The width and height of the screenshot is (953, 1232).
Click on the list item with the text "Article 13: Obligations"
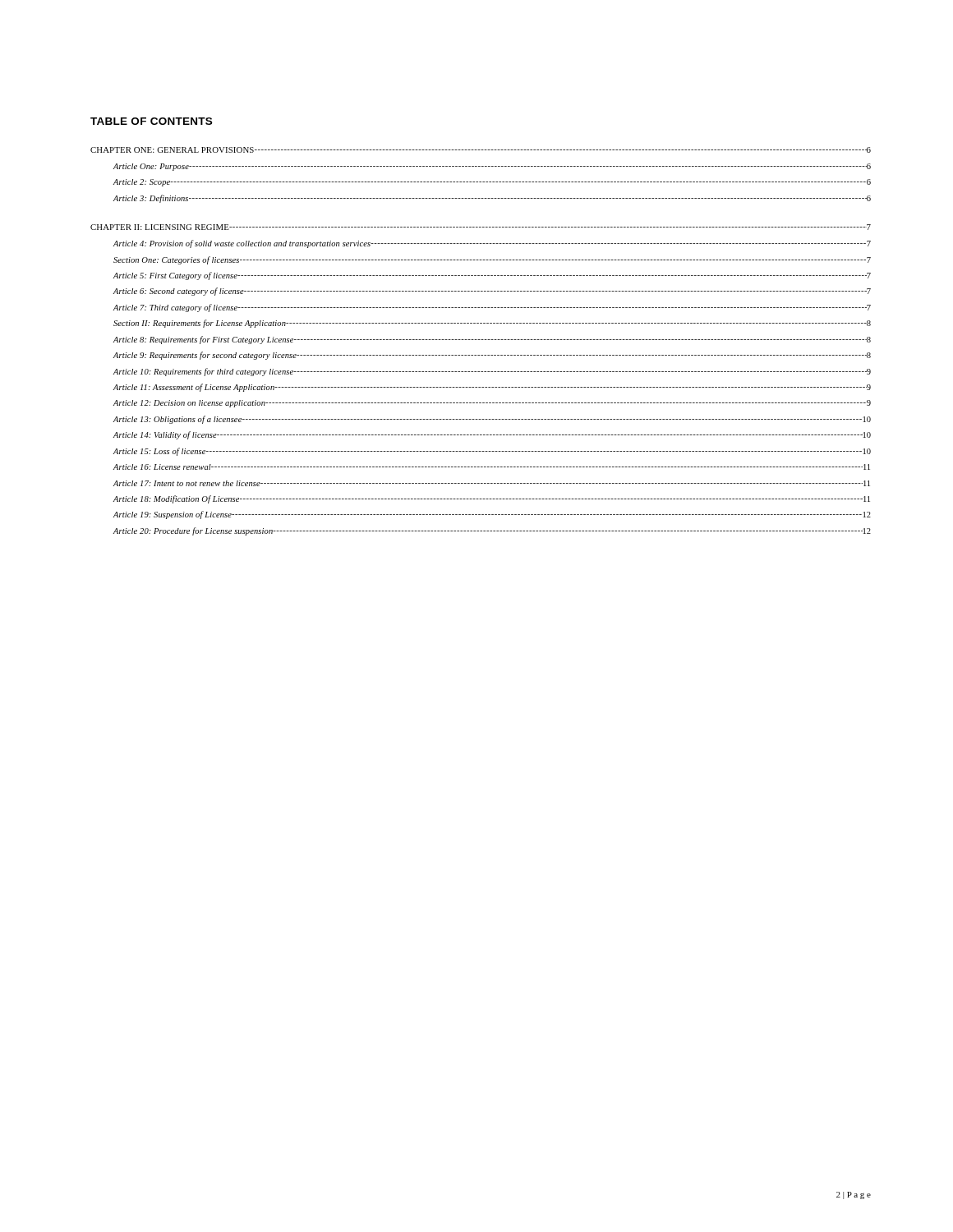tap(492, 419)
